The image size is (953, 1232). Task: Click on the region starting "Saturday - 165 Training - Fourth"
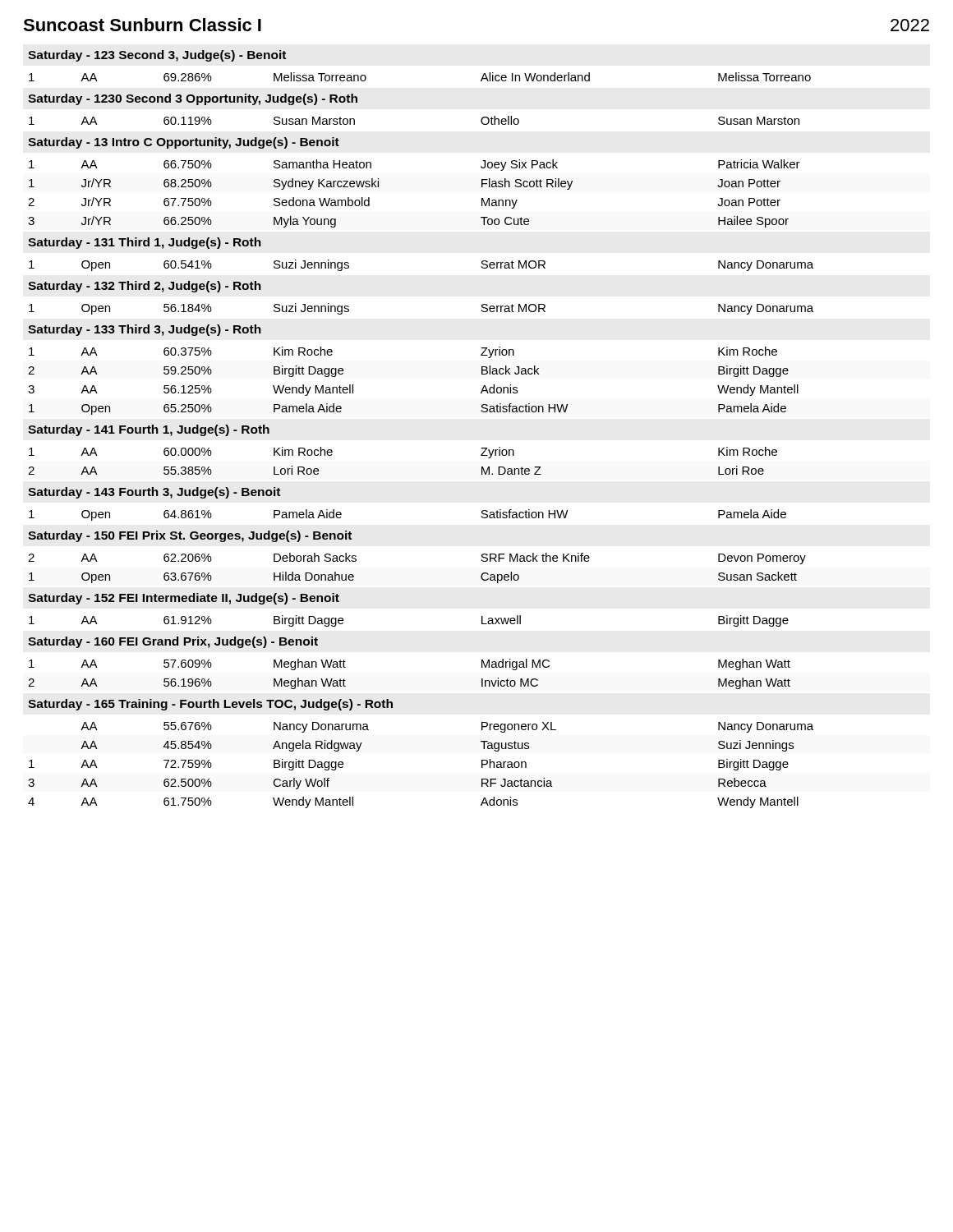click(211, 703)
